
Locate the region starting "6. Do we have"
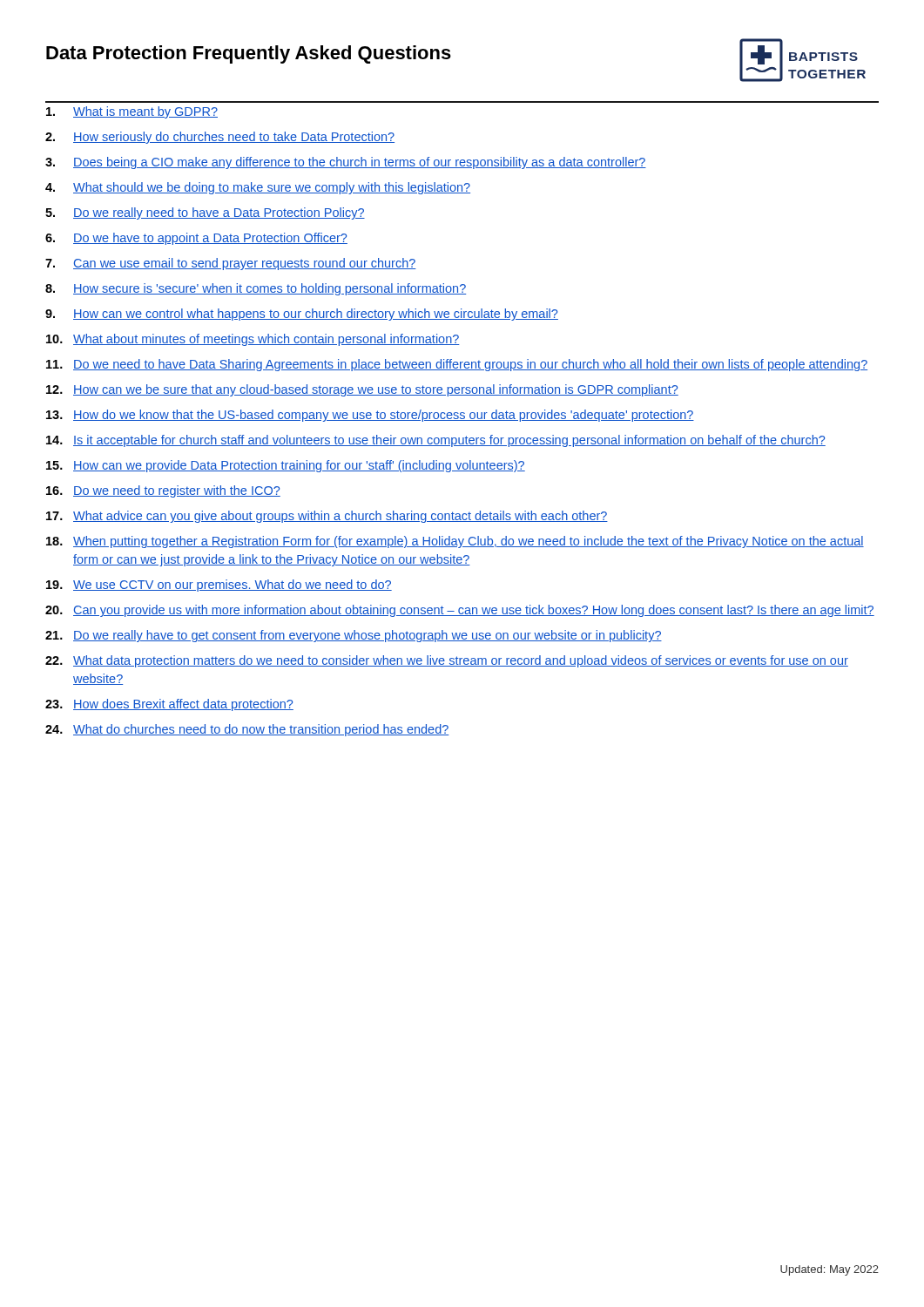point(196,238)
